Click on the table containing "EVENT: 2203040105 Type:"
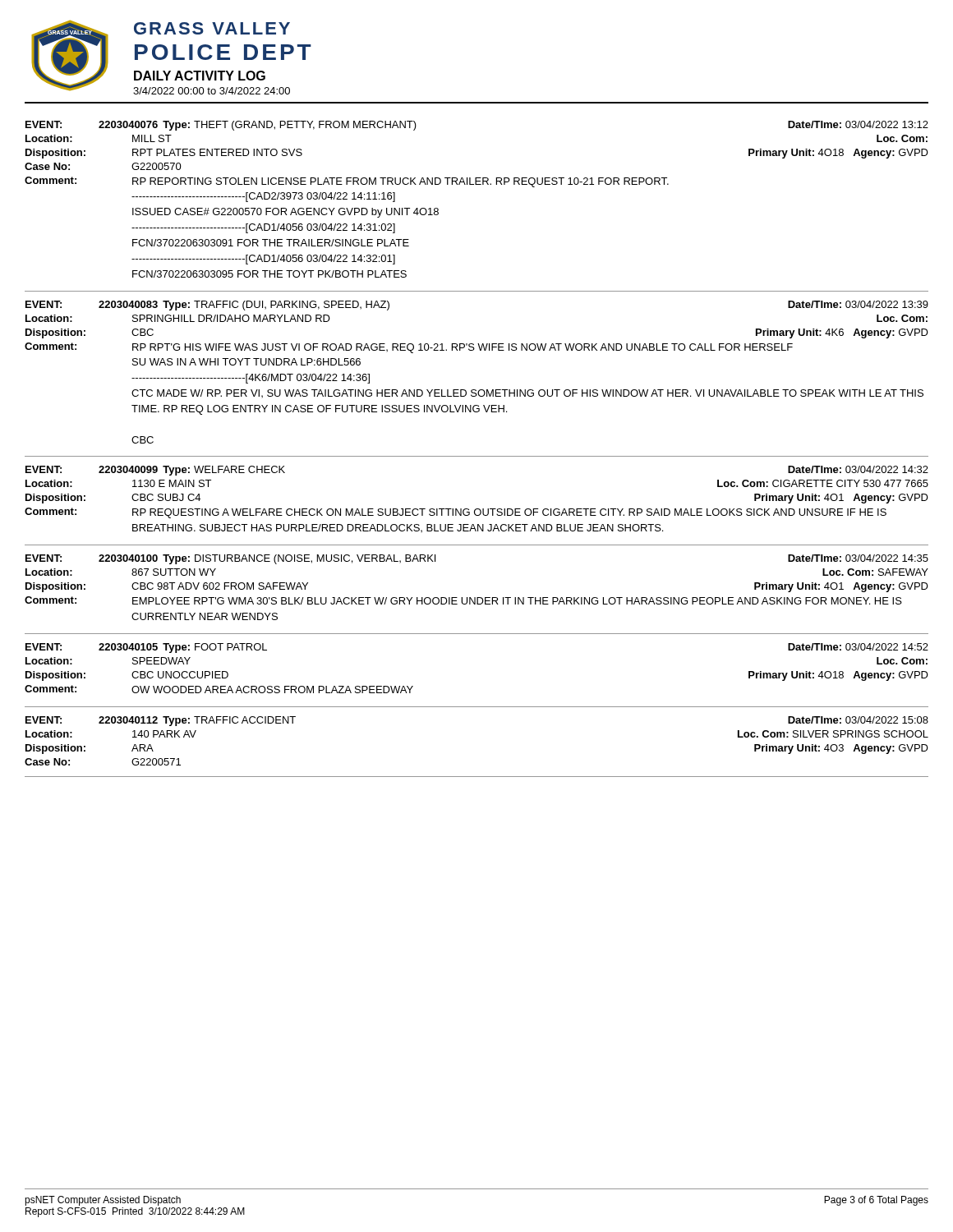This screenshot has width=953, height=1232. tap(476, 670)
